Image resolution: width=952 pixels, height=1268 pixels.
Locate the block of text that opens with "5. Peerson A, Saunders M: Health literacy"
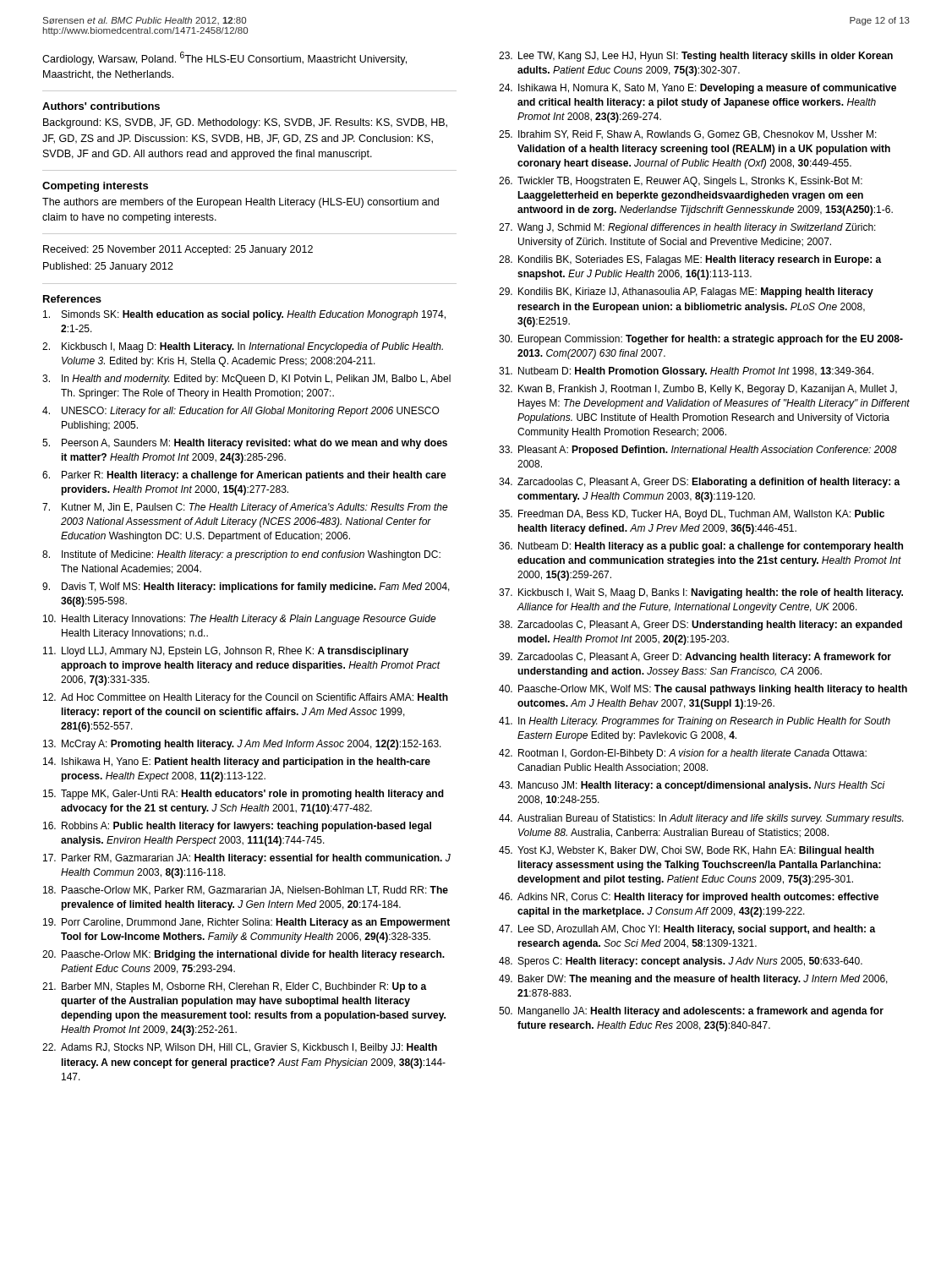click(249, 451)
